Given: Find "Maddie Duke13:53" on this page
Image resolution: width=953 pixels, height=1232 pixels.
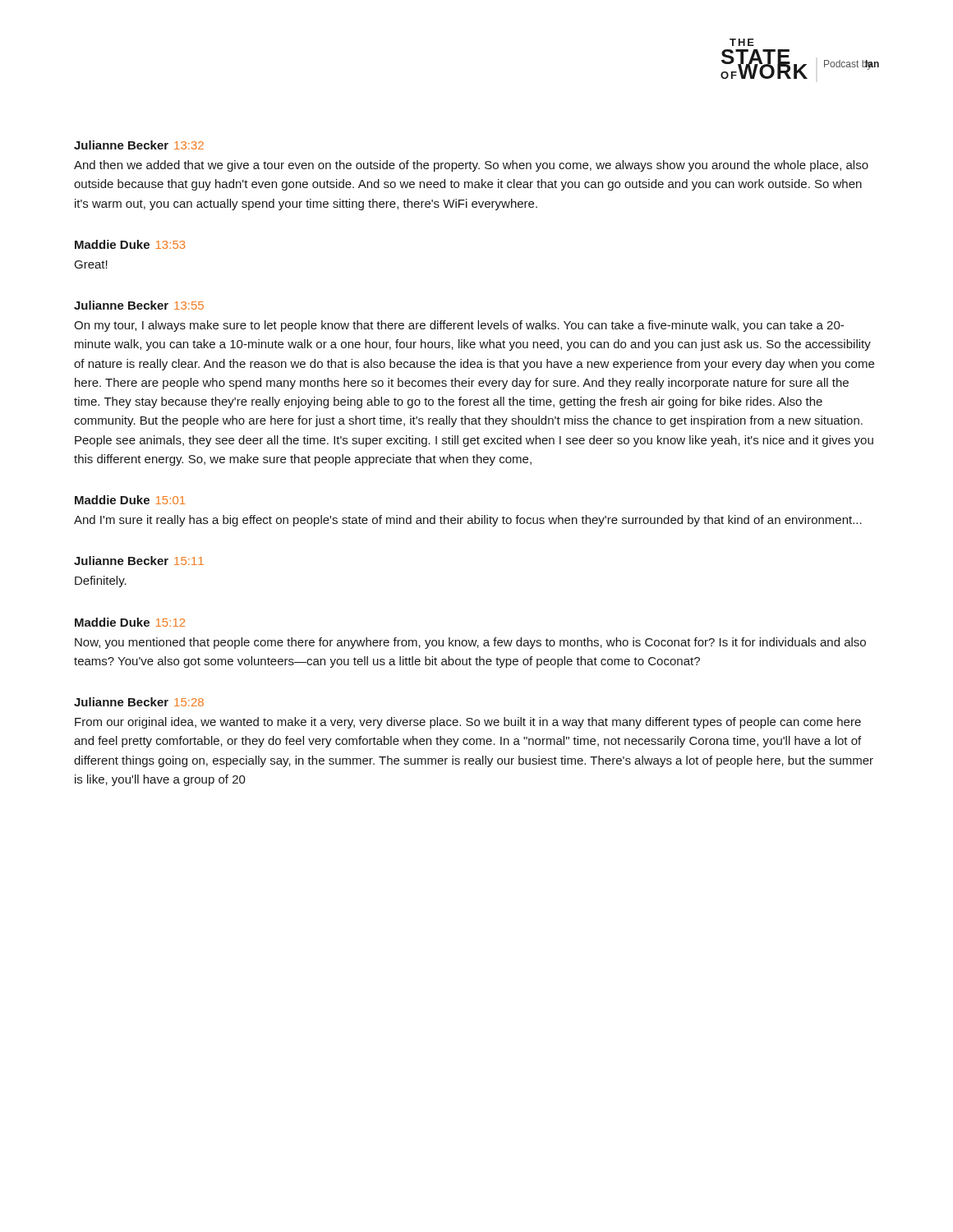Looking at the screenshot, I should [x=130, y=244].
